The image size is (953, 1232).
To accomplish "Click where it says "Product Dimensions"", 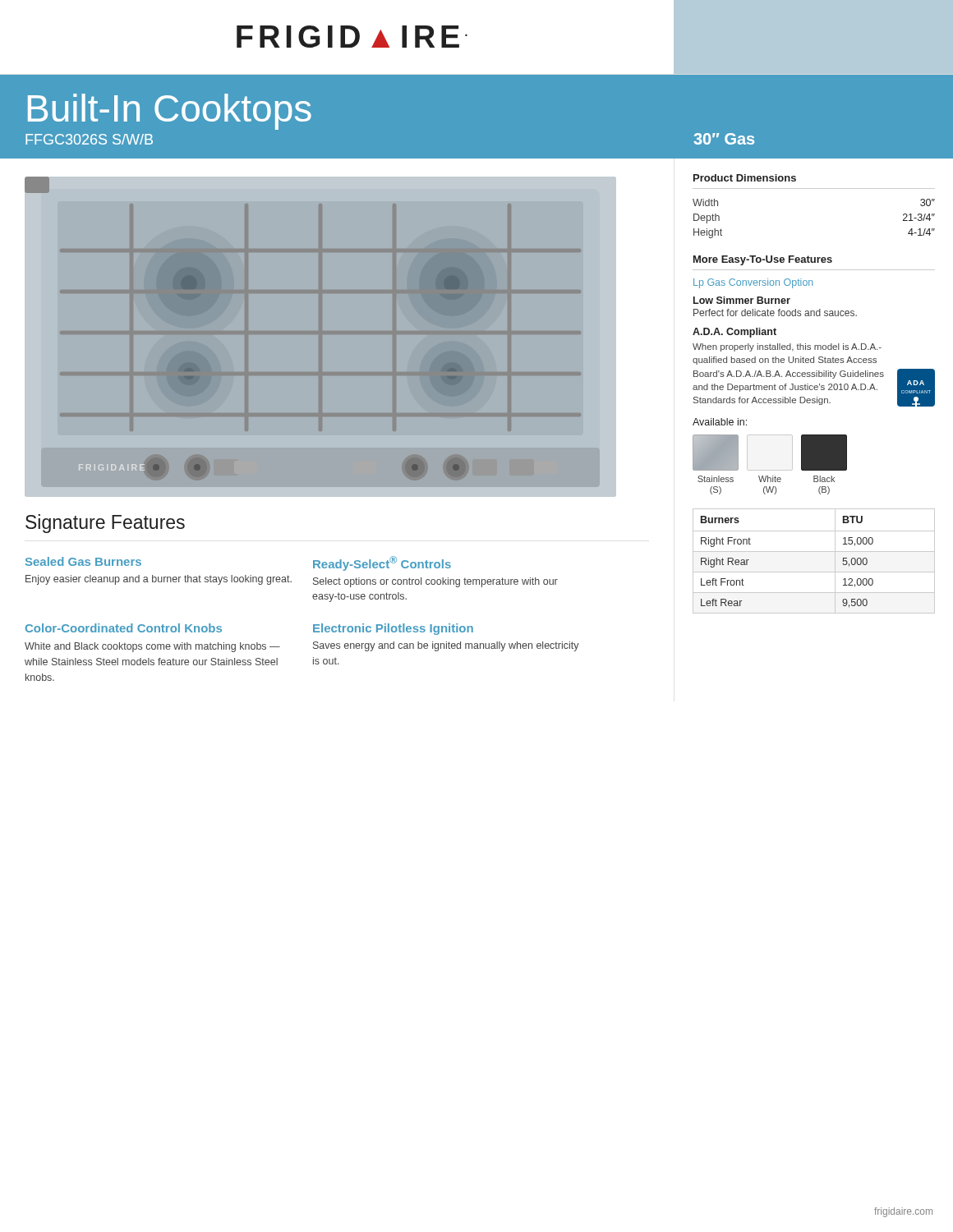I will pos(744,178).
